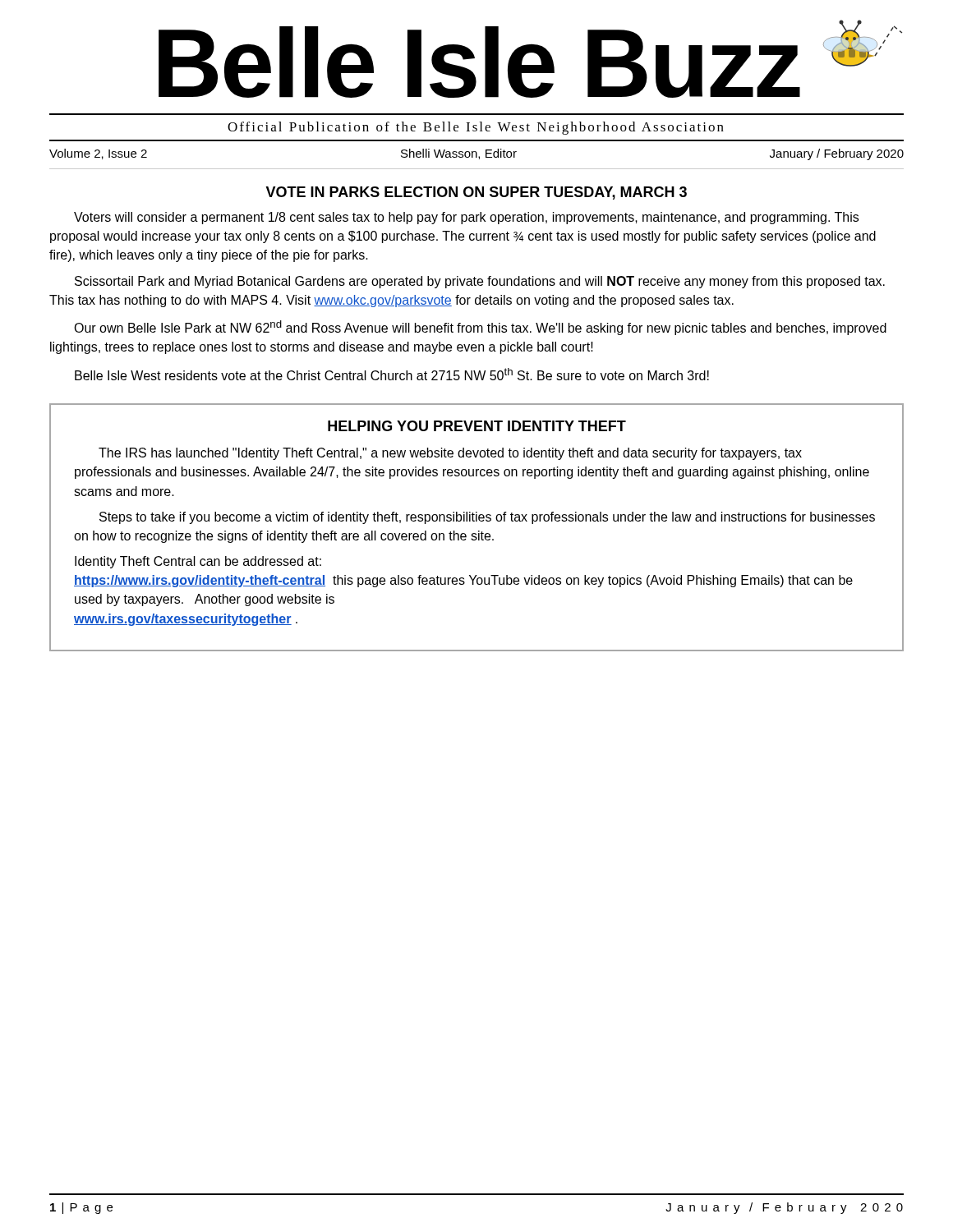Click on the block starting "HELPING YOU PREVENT"
The image size is (953, 1232).
point(476,426)
